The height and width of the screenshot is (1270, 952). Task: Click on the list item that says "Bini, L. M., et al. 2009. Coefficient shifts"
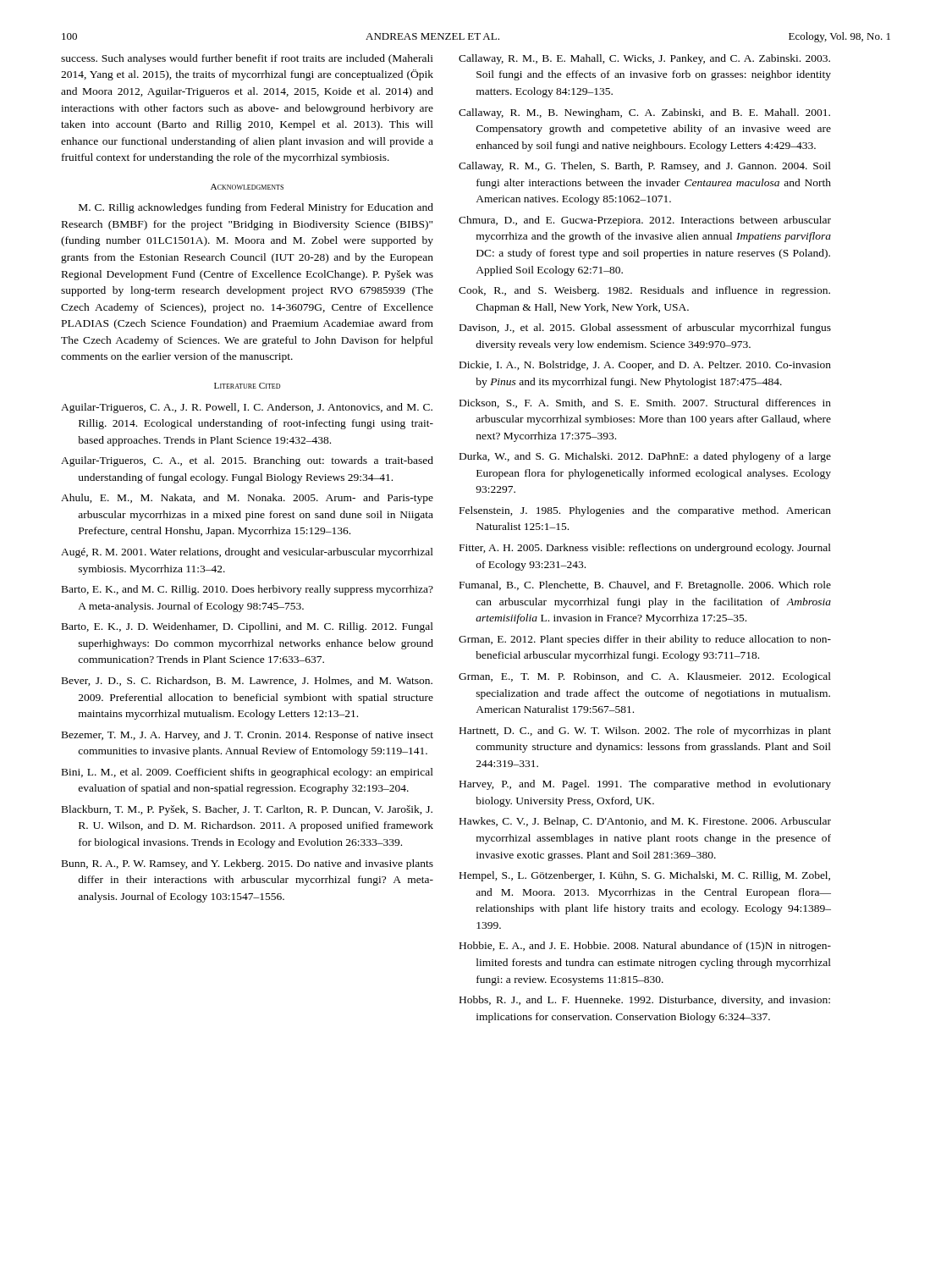[247, 780]
